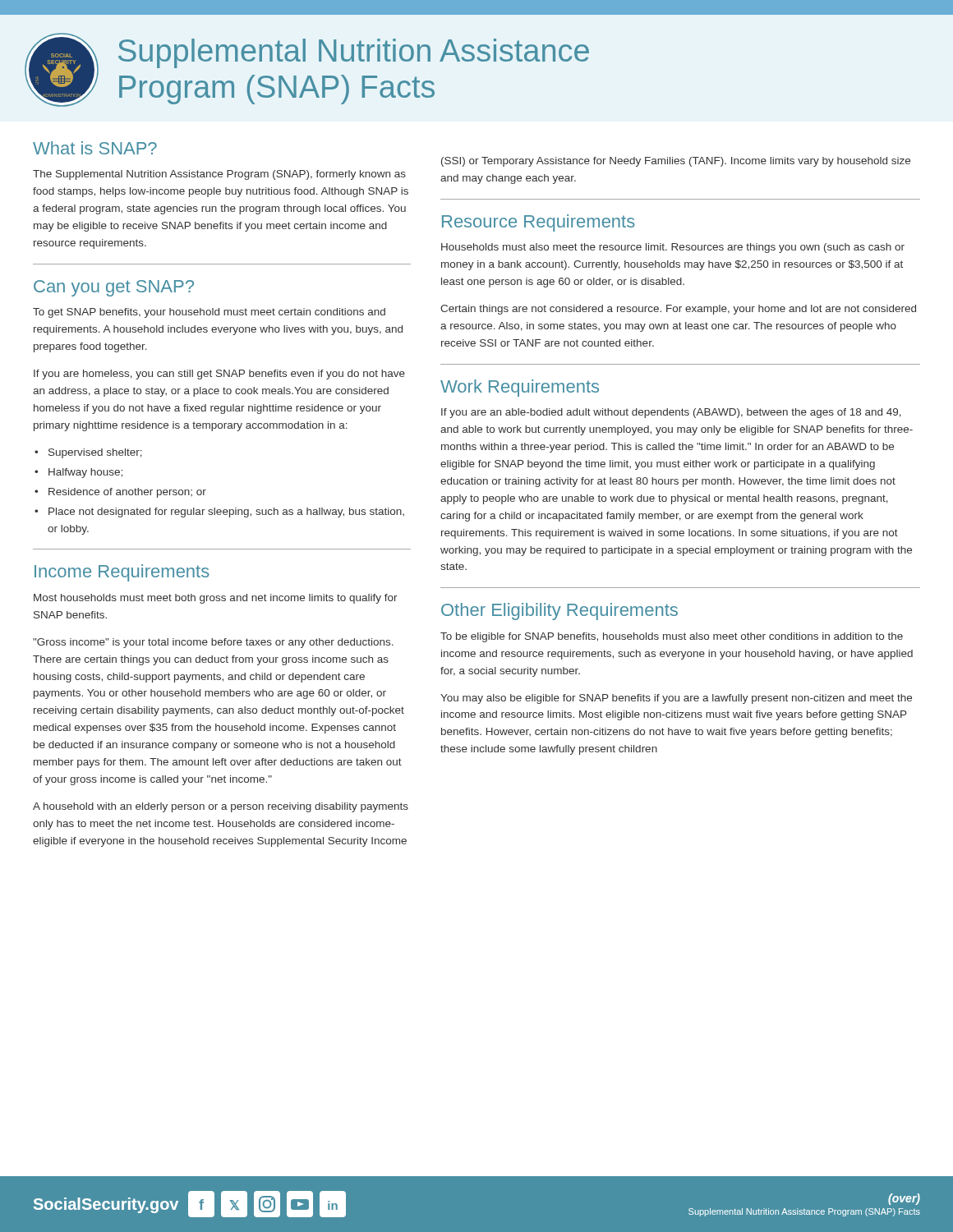
Task: Find the text block starting "The Supplemental Nutrition Assistance Program"
Action: click(x=222, y=209)
